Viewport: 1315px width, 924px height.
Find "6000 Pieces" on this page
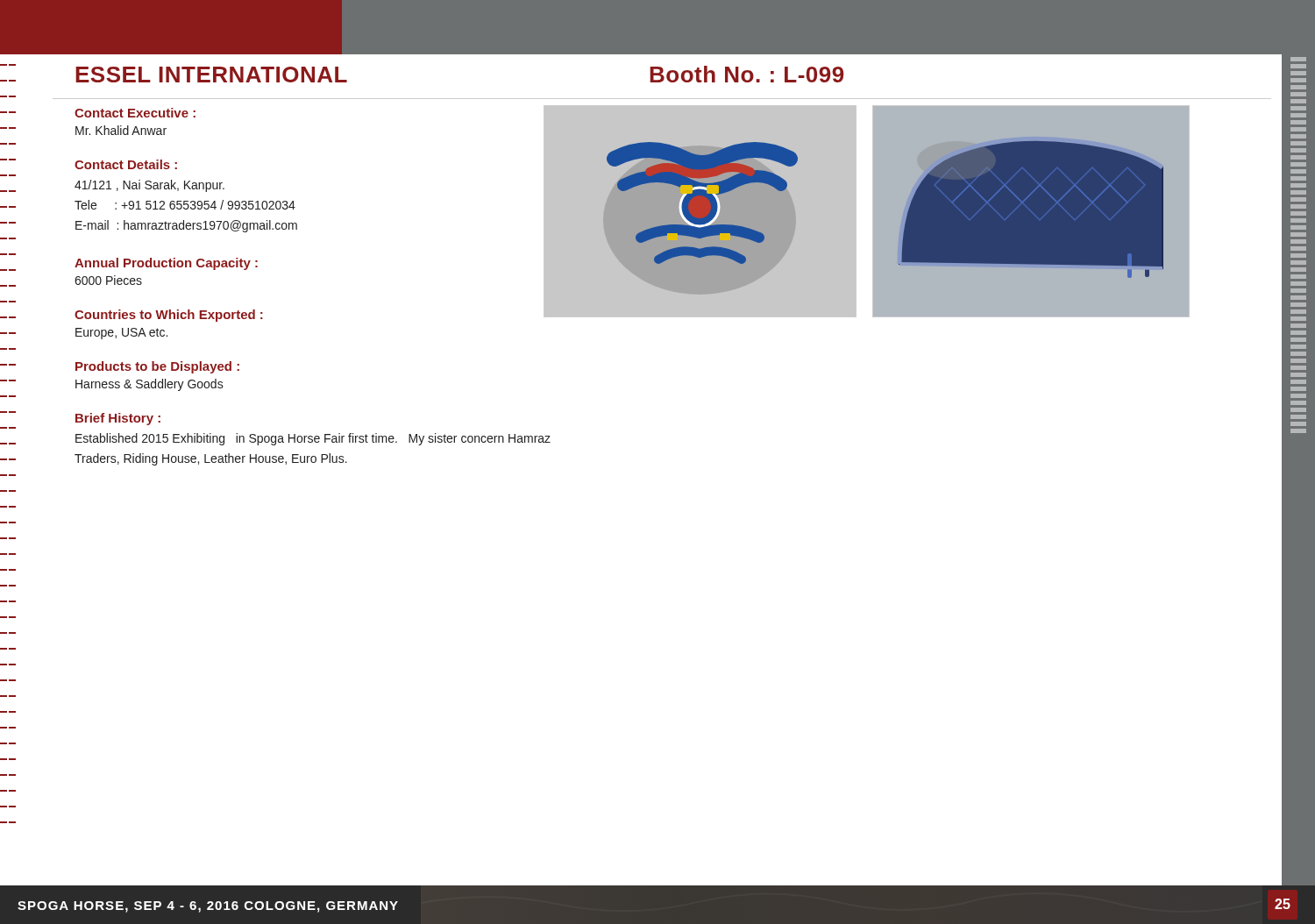[x=108, y=281]
